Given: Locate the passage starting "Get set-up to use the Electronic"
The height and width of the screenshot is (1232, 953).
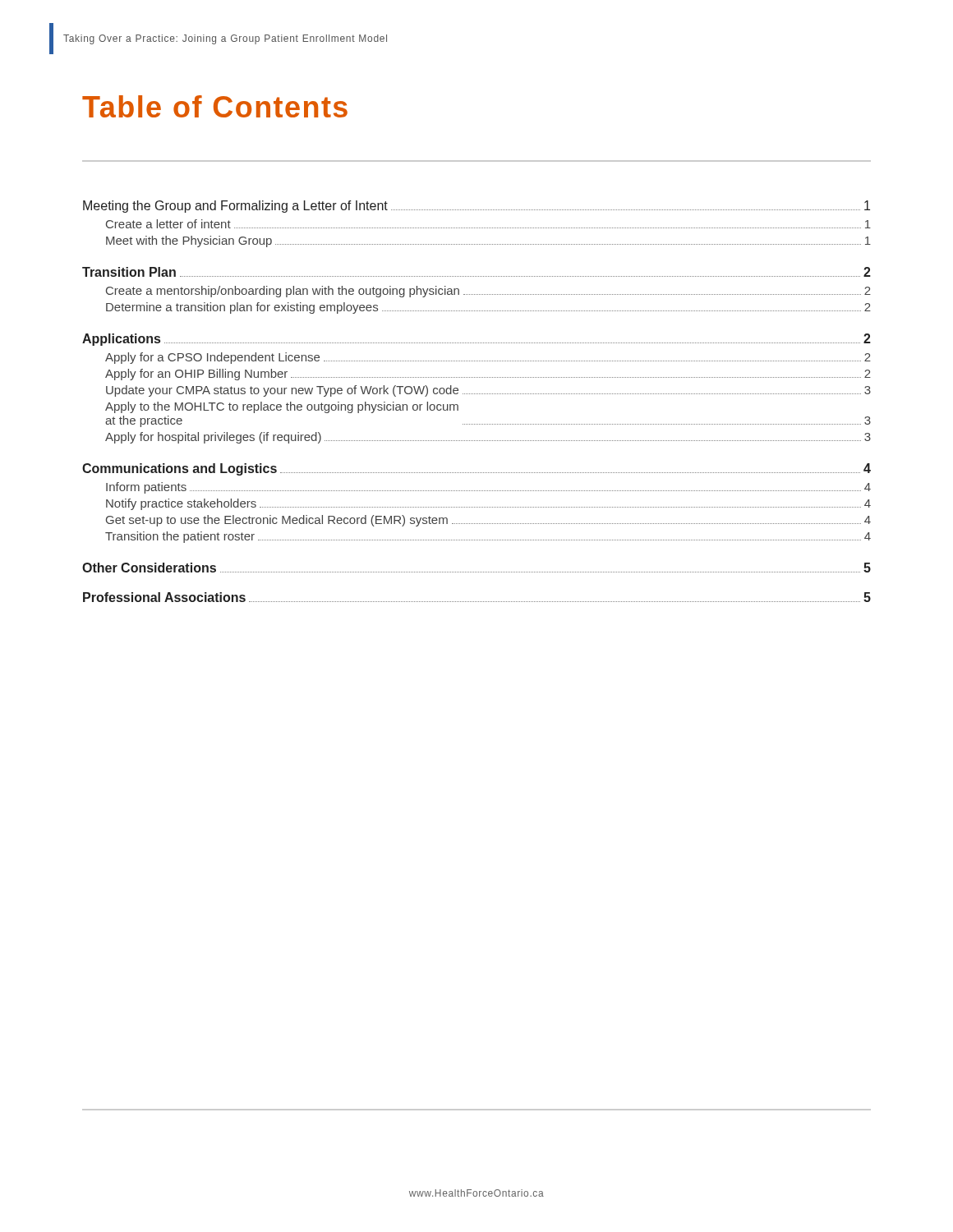Looking at the screenshot, I should (488, 519).
